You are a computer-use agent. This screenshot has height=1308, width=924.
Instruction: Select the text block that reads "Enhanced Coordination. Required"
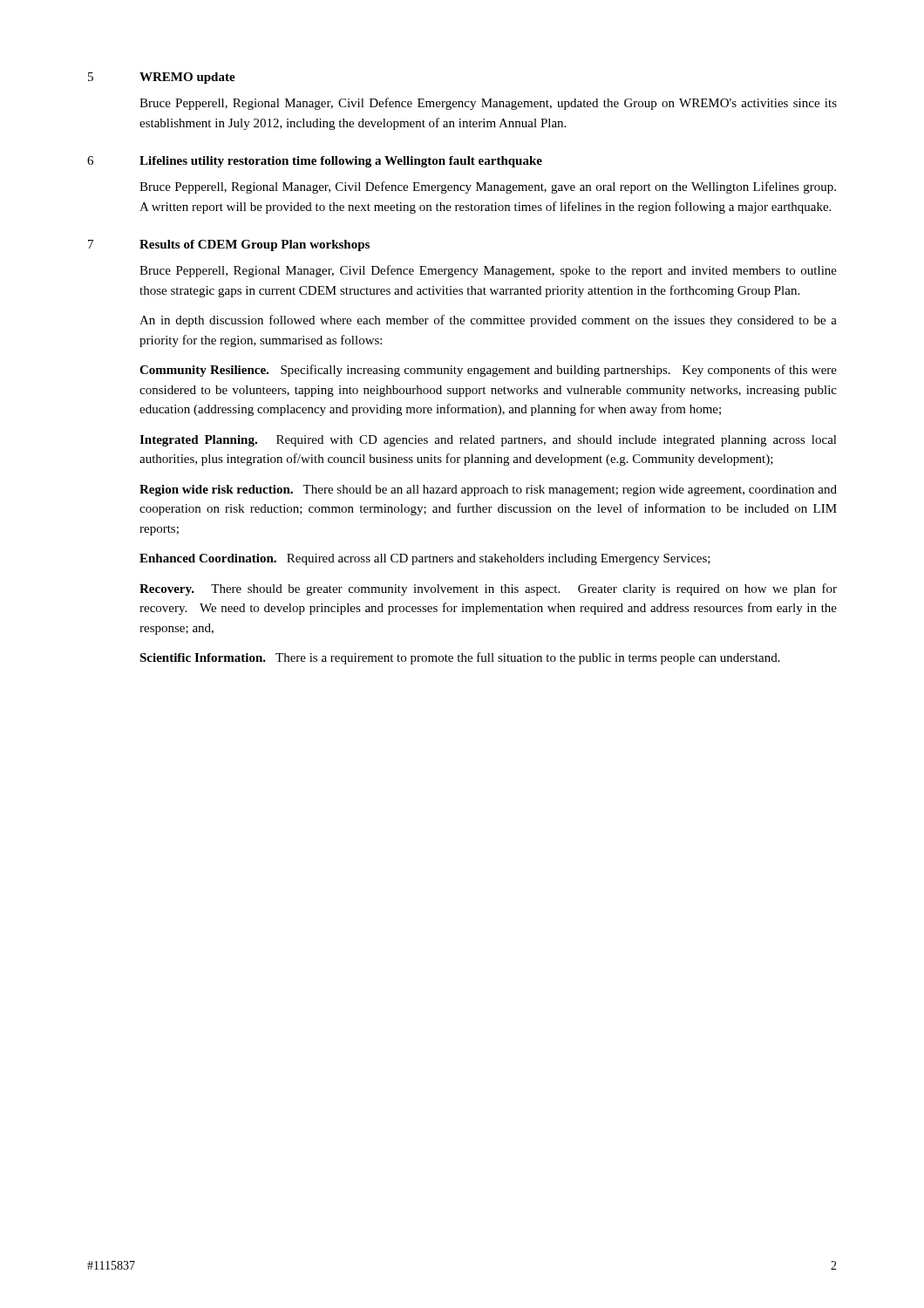click(425, 558)
